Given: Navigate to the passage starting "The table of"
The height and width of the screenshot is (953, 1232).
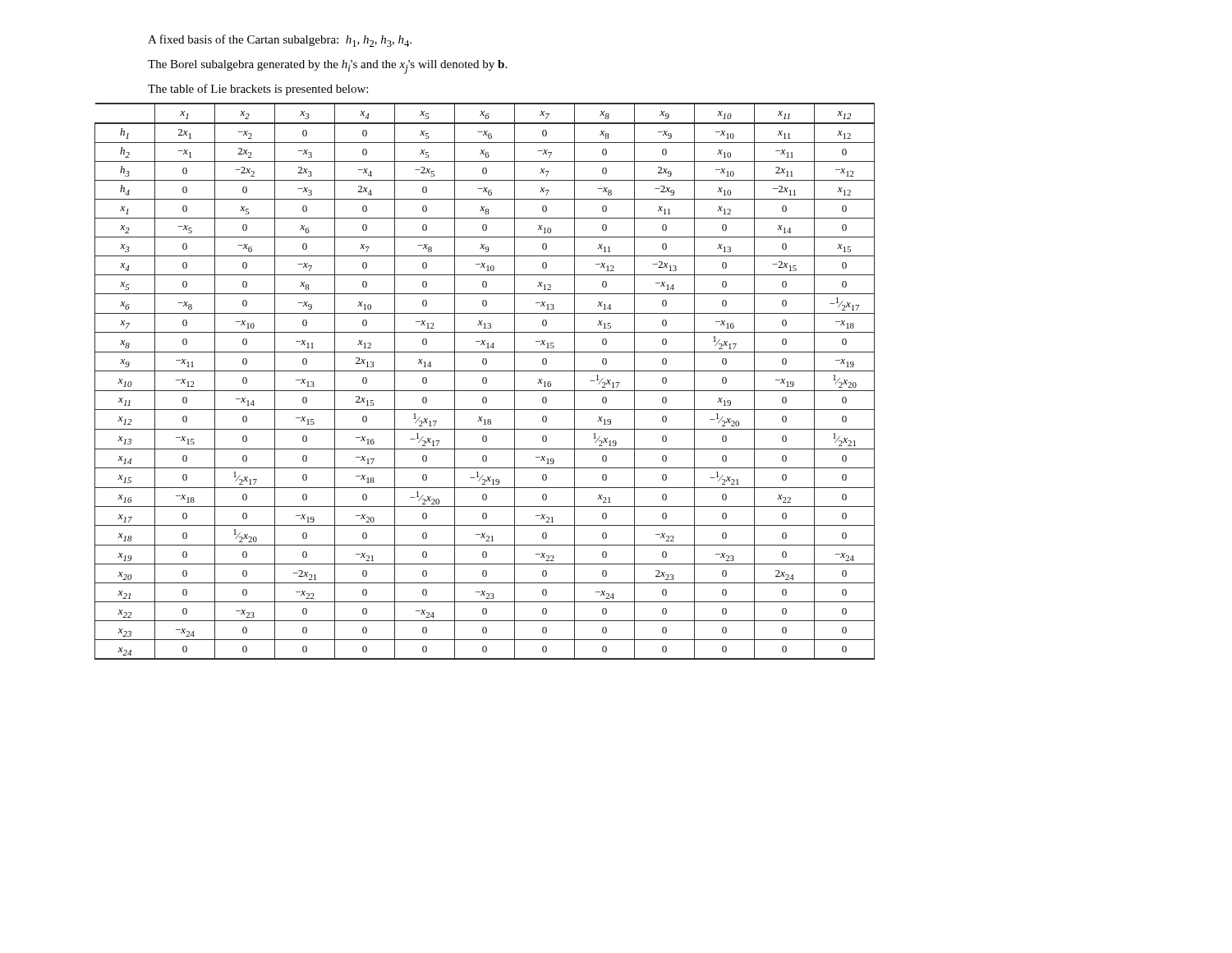Looking at the screenshot, I should tap(259, 89).
